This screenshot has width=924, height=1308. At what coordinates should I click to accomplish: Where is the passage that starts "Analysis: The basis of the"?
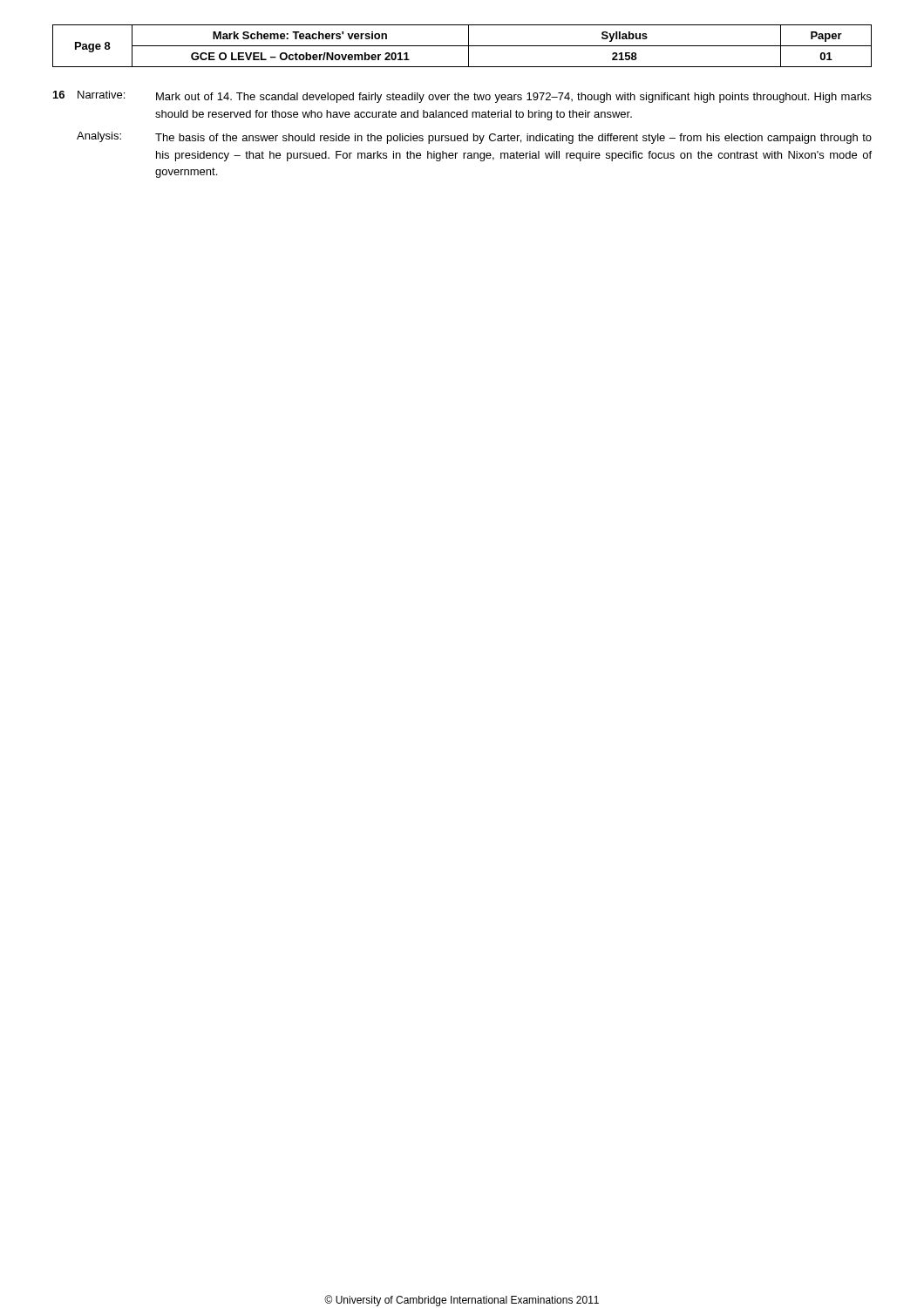pos(474,155)
